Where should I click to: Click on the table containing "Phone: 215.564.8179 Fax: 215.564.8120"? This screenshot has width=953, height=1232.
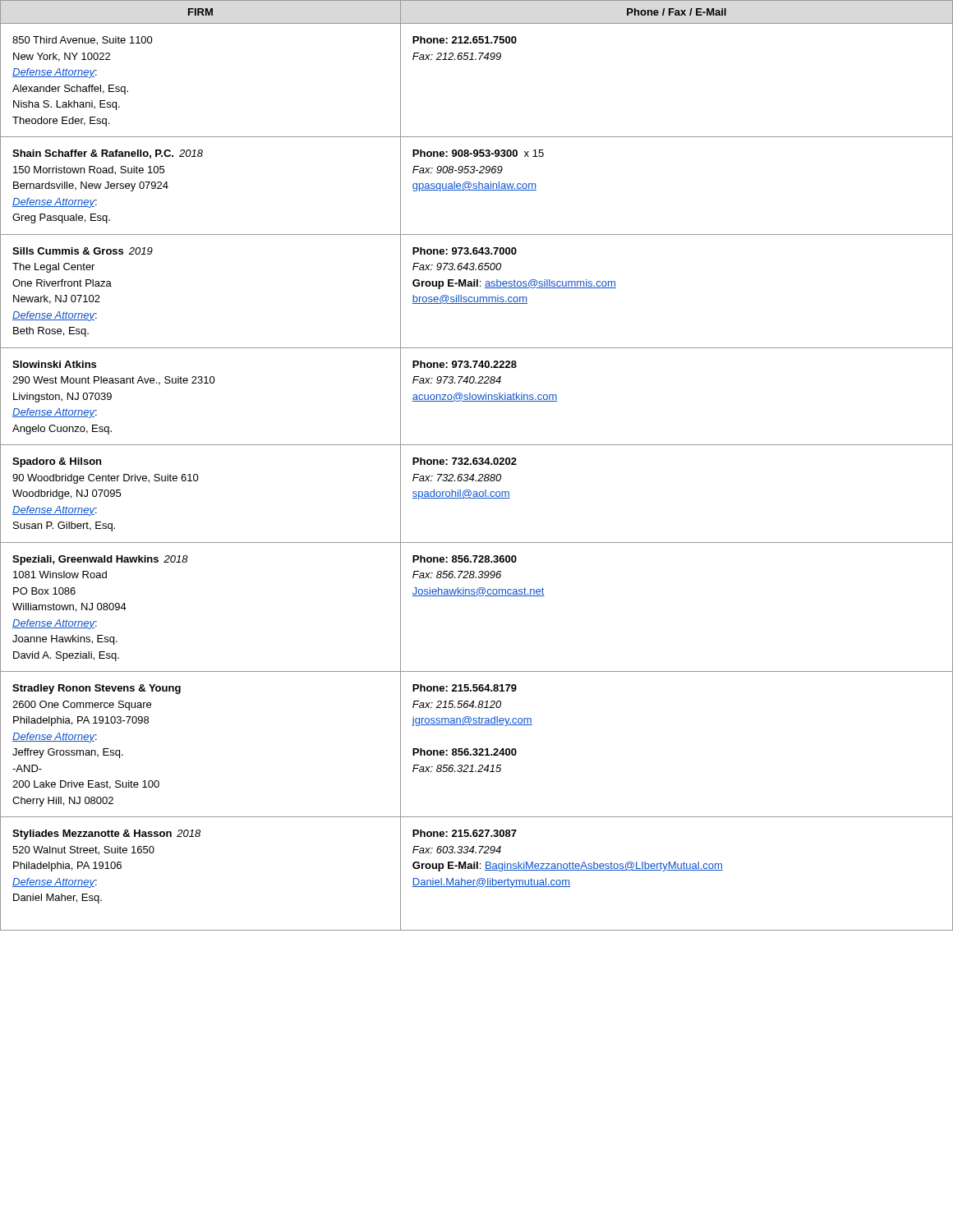(476, 465)
